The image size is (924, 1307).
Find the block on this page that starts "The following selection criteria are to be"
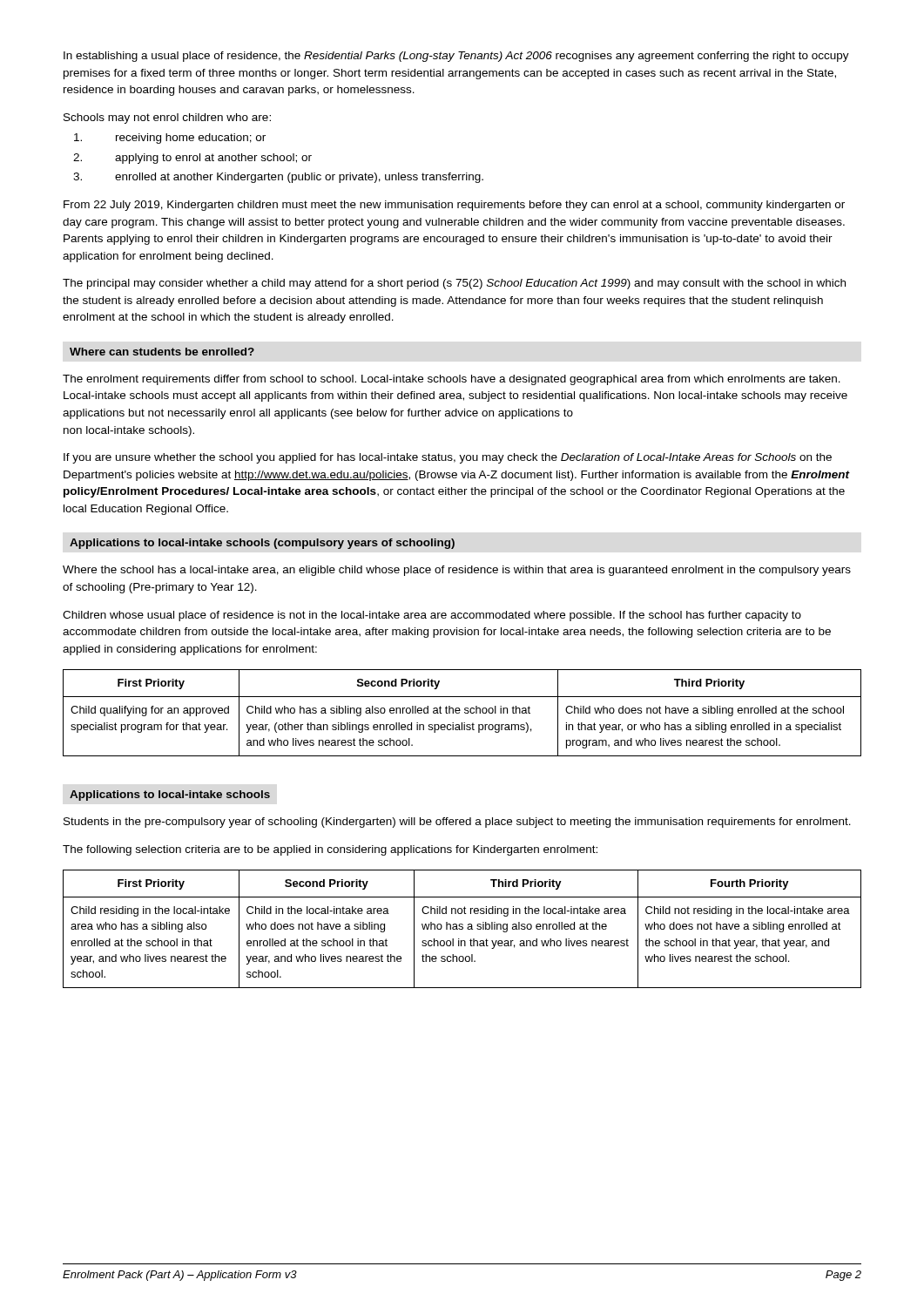coord(331,849)
